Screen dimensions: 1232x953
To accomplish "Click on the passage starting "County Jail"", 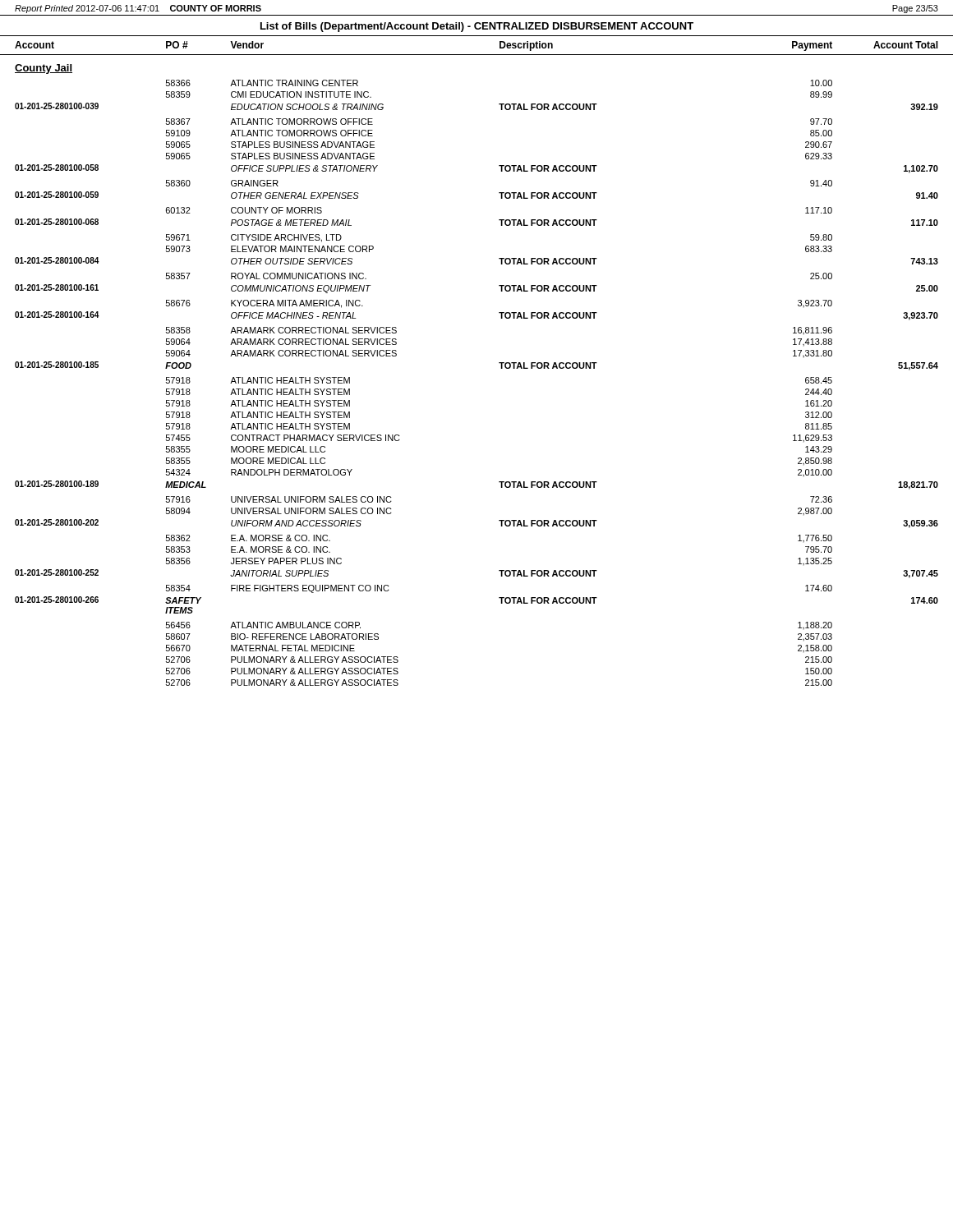I will point(44,68).
